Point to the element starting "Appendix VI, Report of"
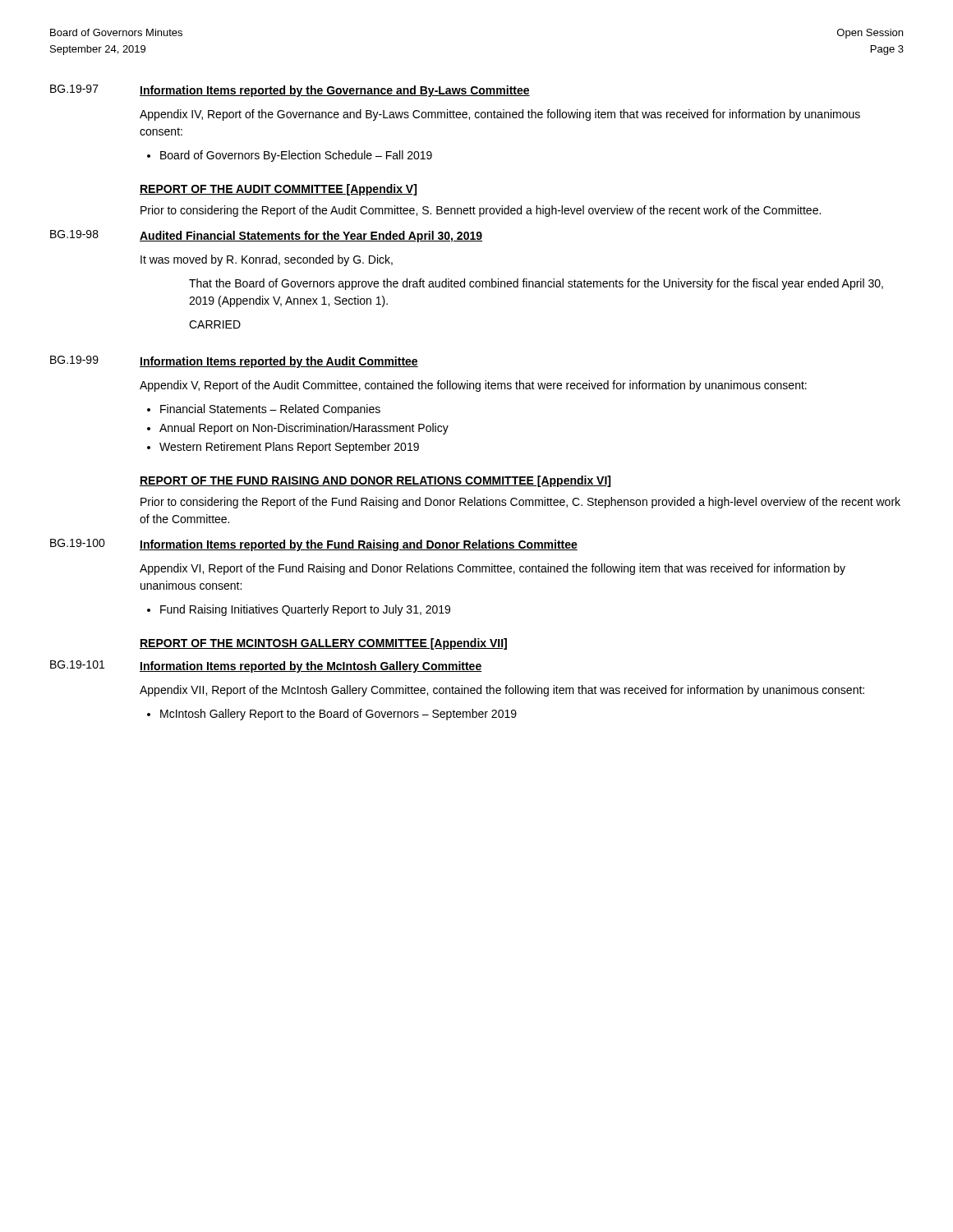The width and height of the screenshot is (953, 1232). (x=522, y=577)
